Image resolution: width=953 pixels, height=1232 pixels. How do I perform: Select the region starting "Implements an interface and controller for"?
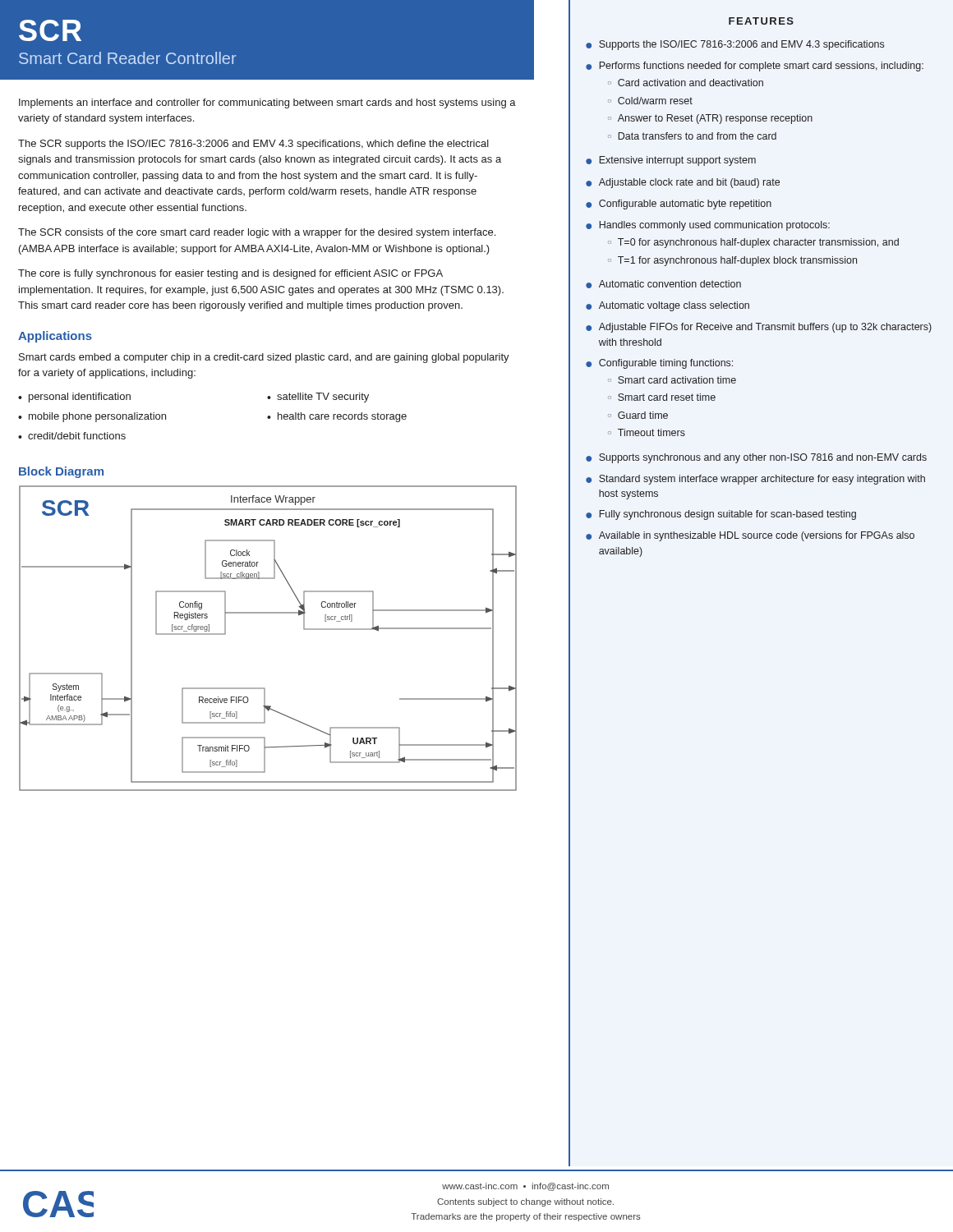[267, 110]
